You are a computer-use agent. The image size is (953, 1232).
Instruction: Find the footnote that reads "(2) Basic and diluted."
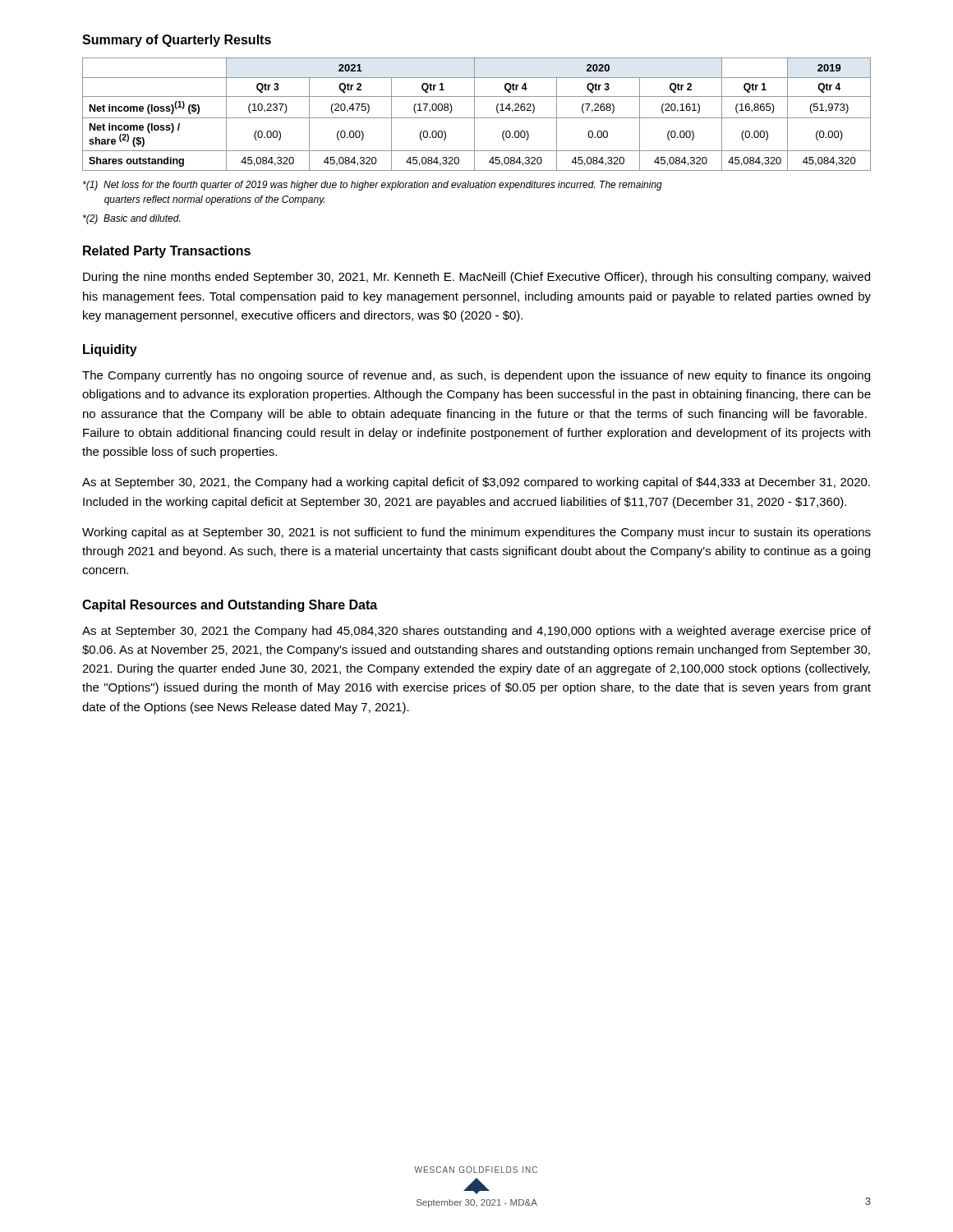[x=132, y=219]
